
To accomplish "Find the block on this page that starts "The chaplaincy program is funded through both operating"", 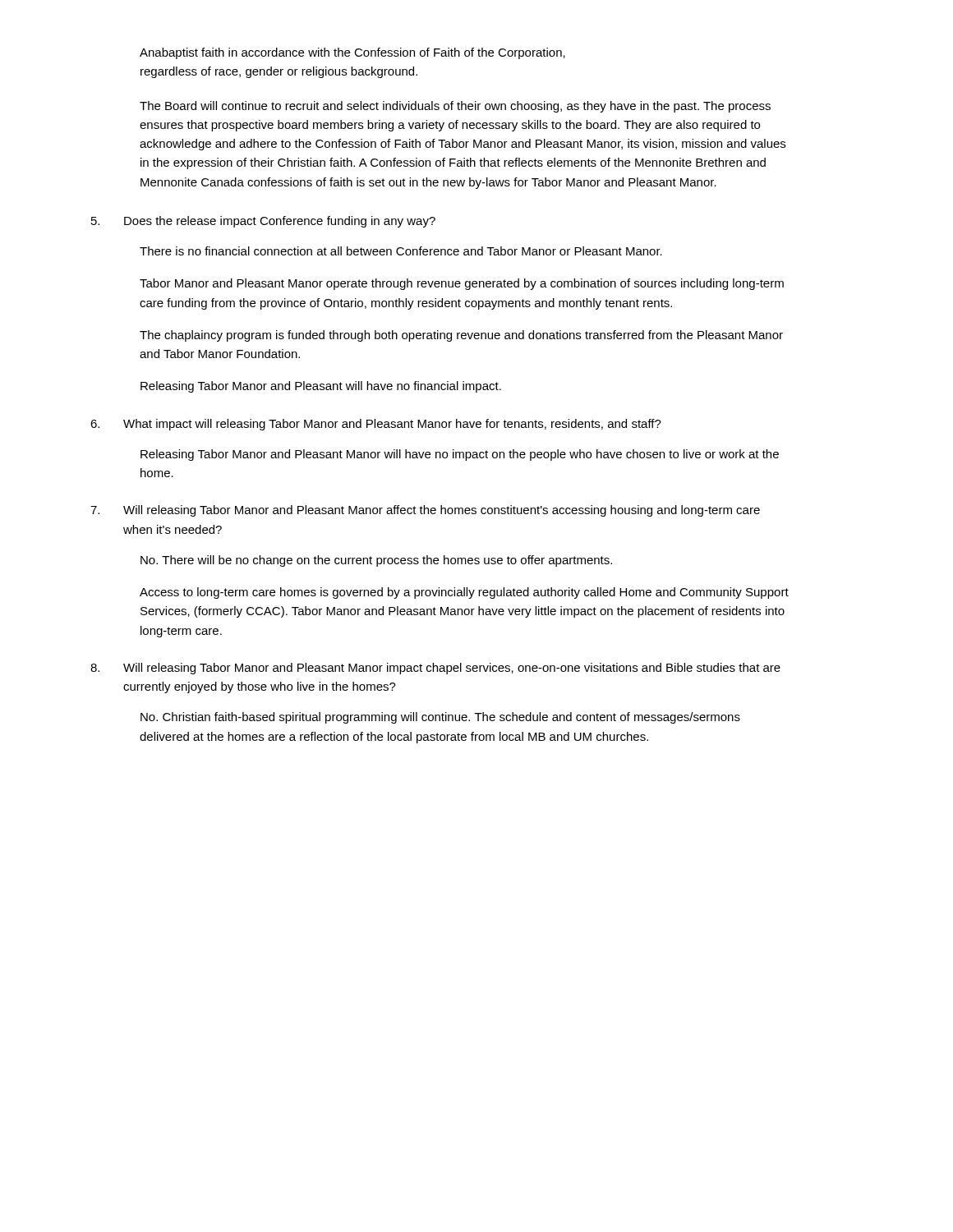I will (464, 344).
